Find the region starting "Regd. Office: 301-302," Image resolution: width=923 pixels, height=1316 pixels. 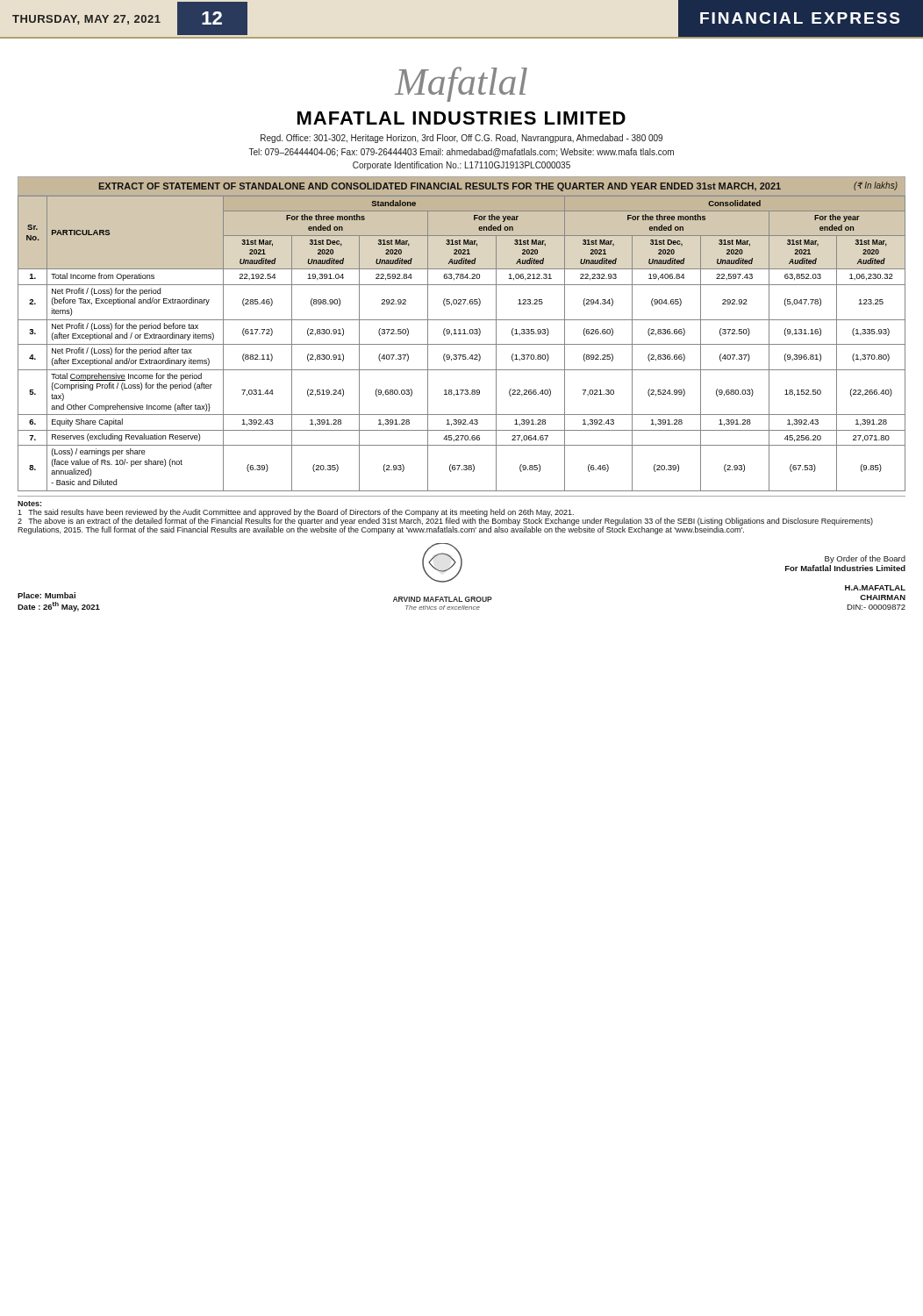click(462, 152)
